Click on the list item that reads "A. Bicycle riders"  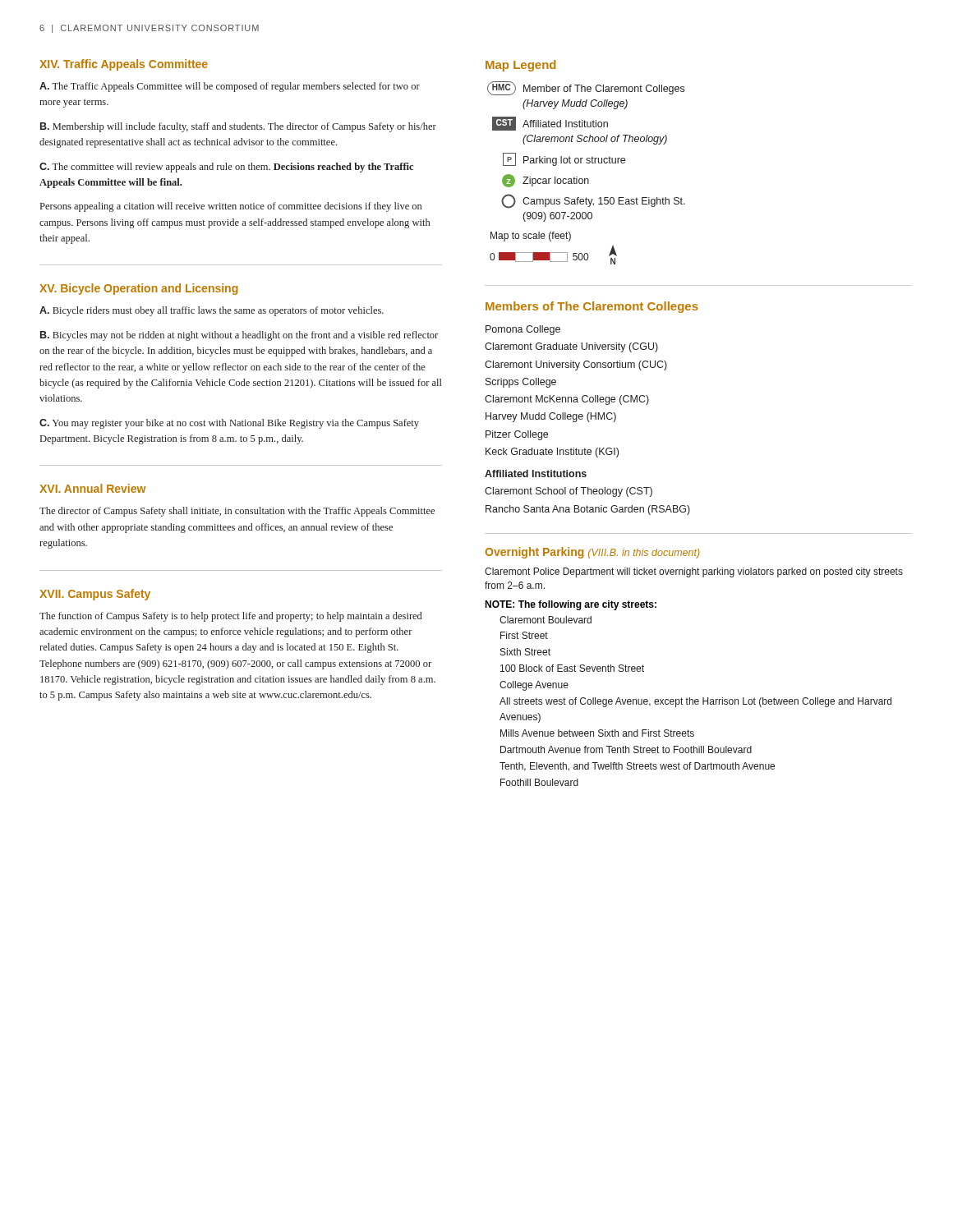pyautogui.click(x=212, y=311)
